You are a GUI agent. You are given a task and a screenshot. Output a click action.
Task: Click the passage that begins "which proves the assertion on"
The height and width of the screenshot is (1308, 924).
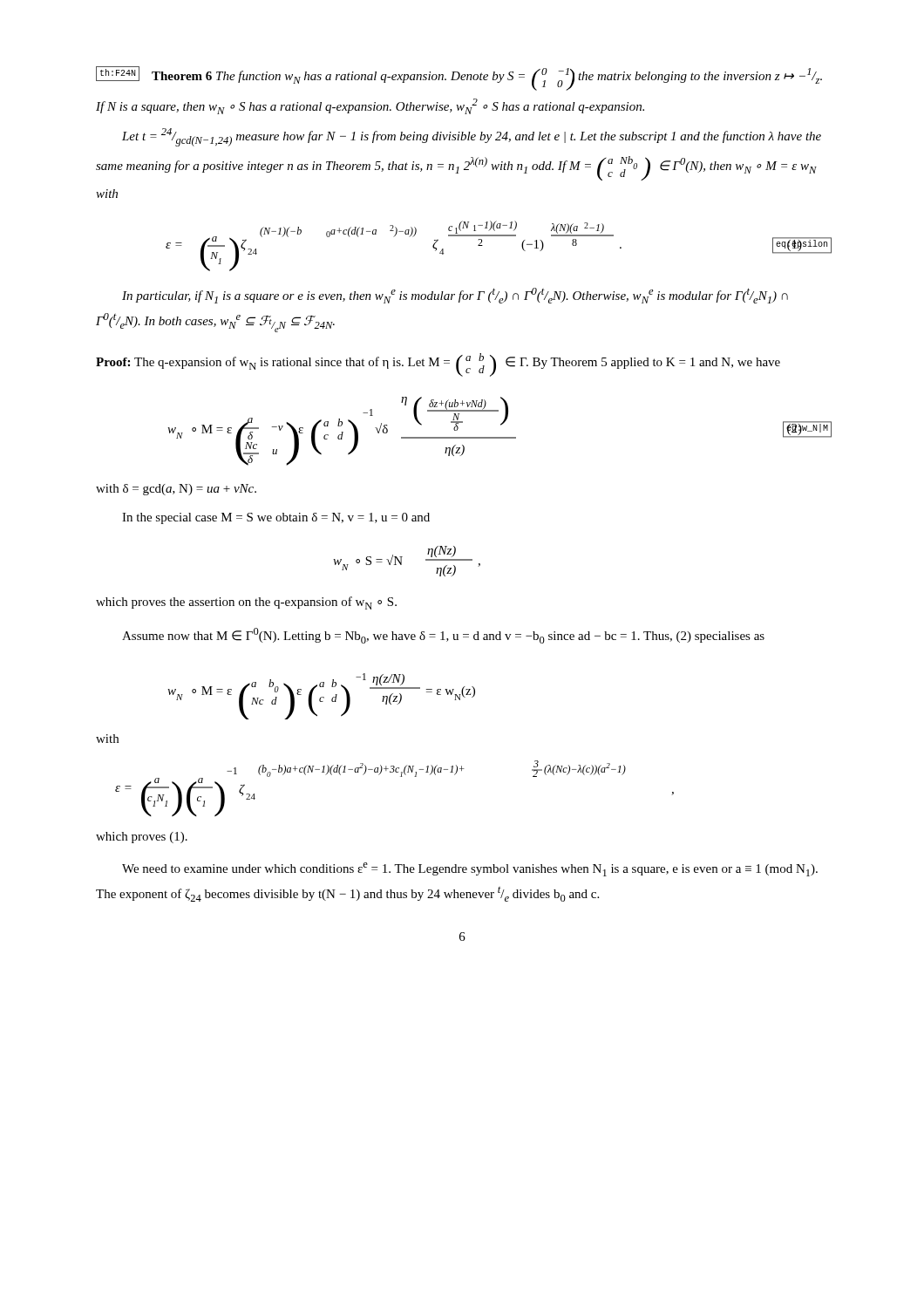(246, 603)
